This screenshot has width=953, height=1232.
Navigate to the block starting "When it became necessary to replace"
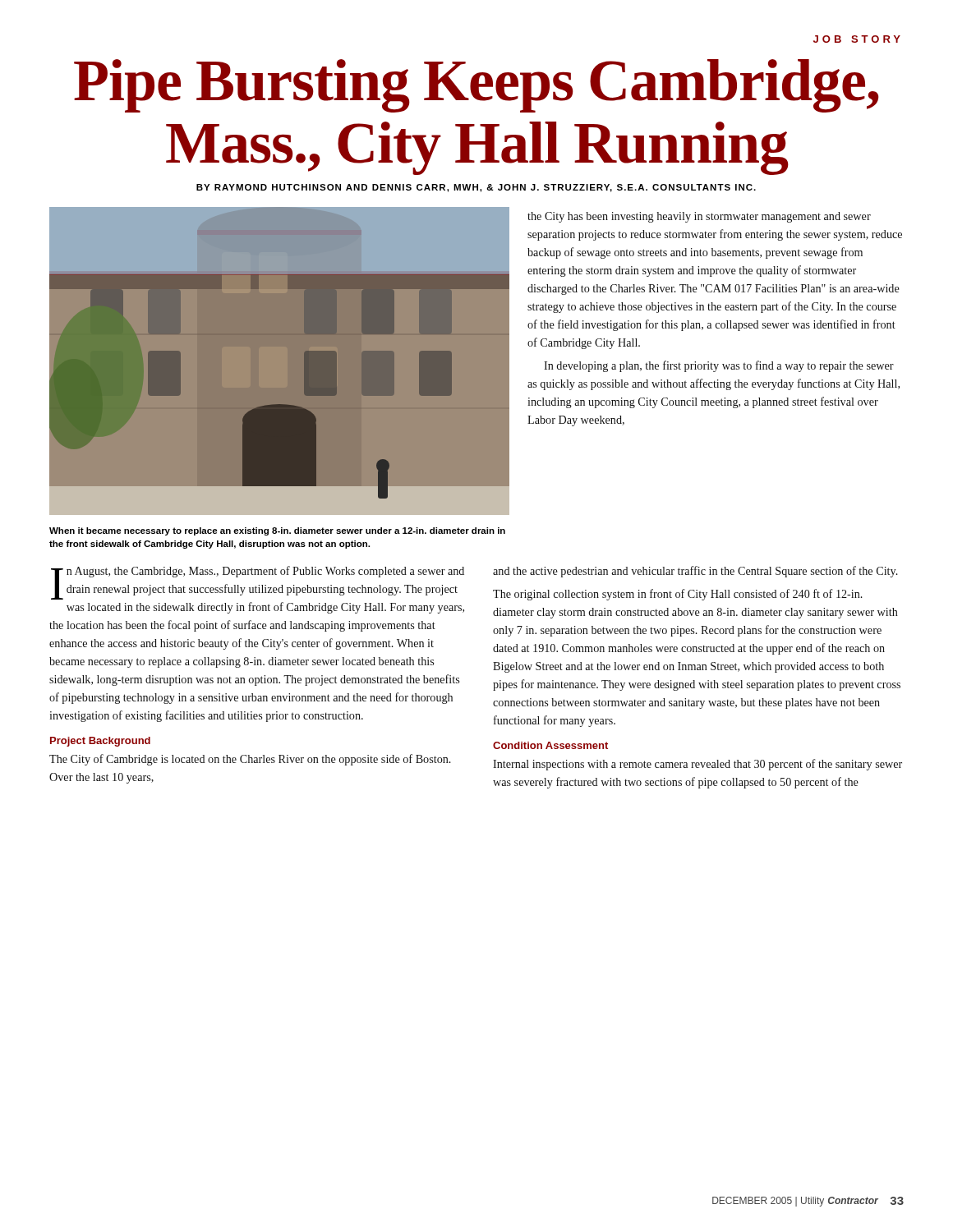(277, 537)
